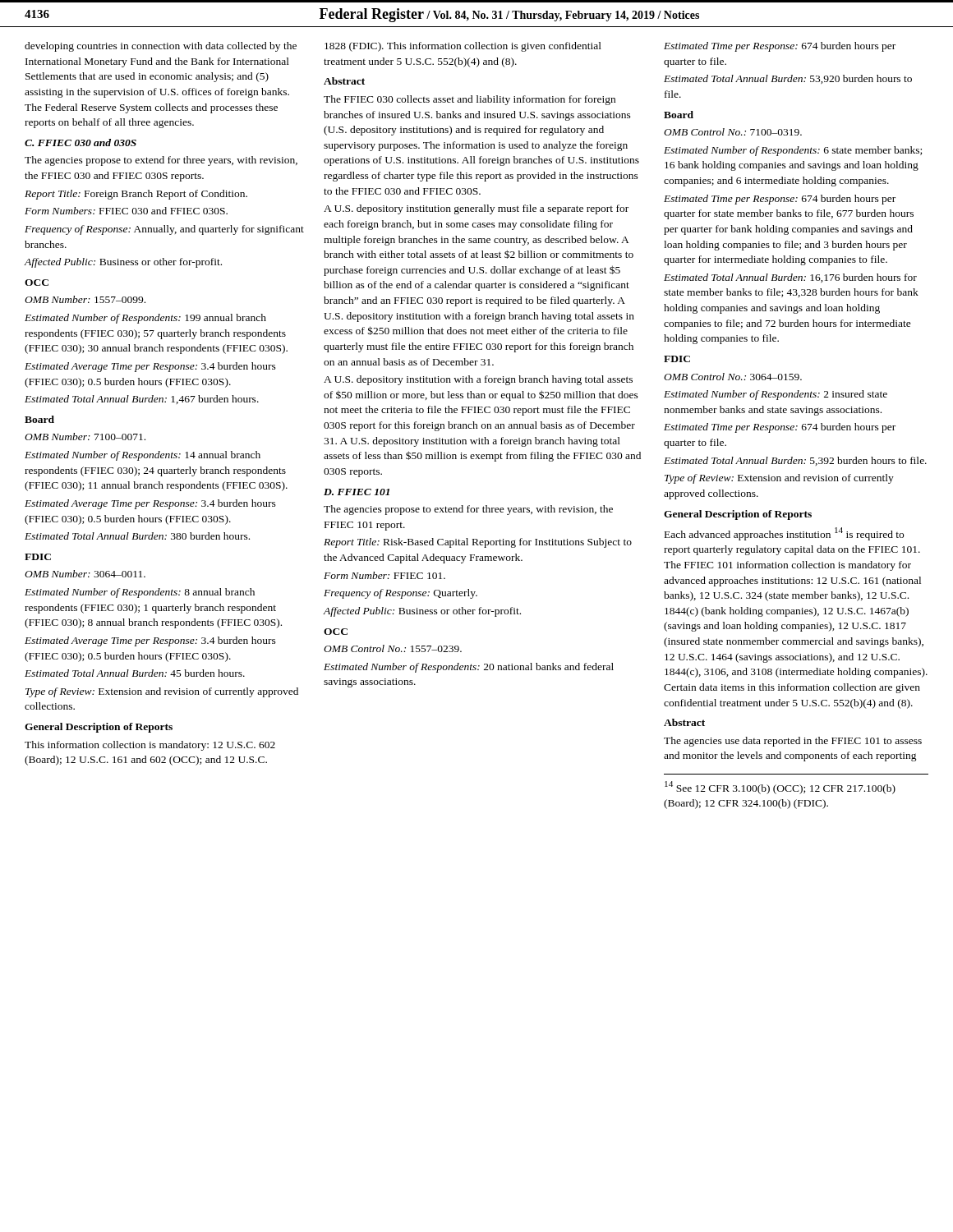Click on the block starting "The FFIEC 030 collects asset and"
Viewport: 953px width, 1232px height.
[484, 286]
